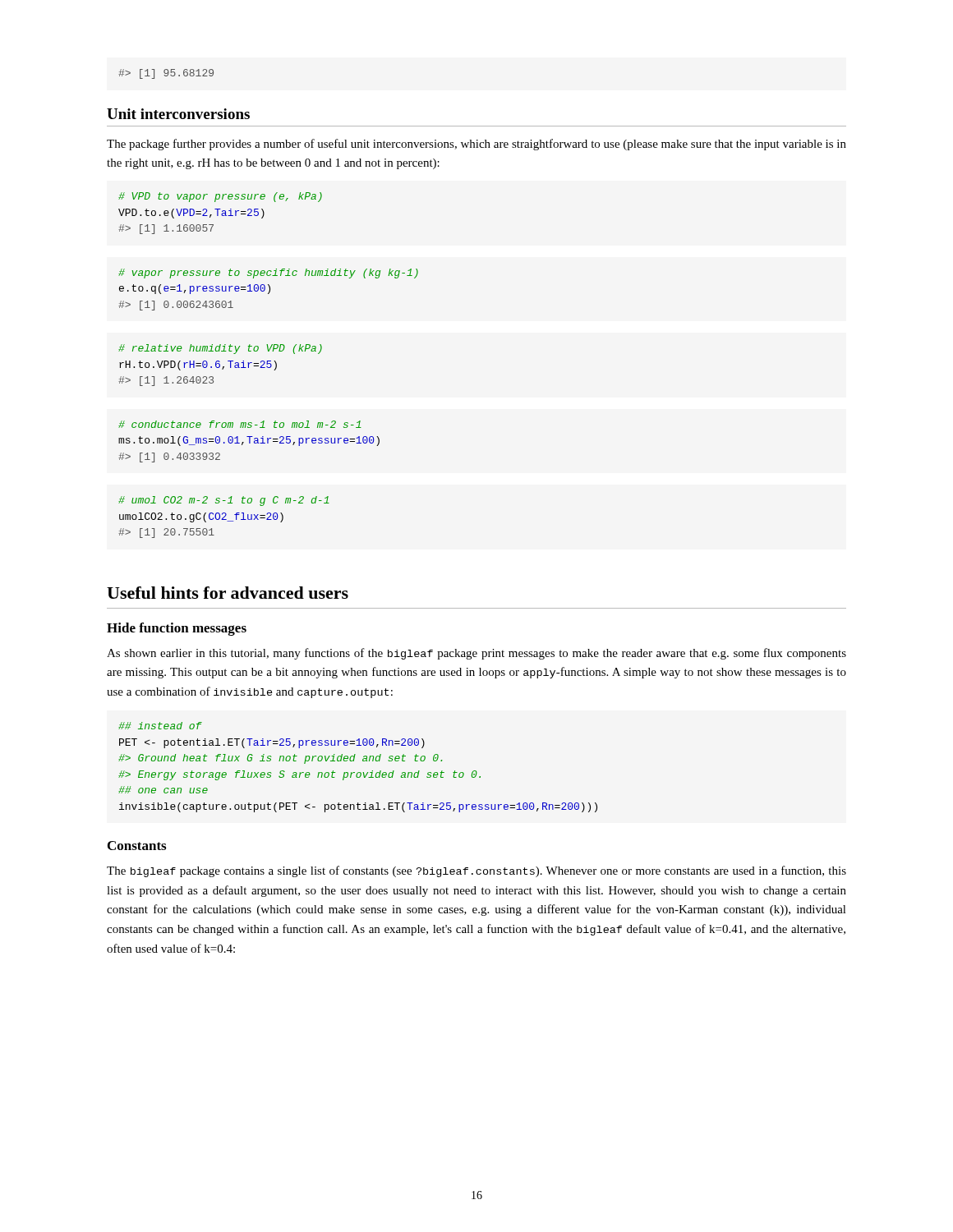The height and width of the screenshot is (1232, 953).
Task: Locate the text starting "> [1] 95.68129"
Action: click(x=166, y=74)
